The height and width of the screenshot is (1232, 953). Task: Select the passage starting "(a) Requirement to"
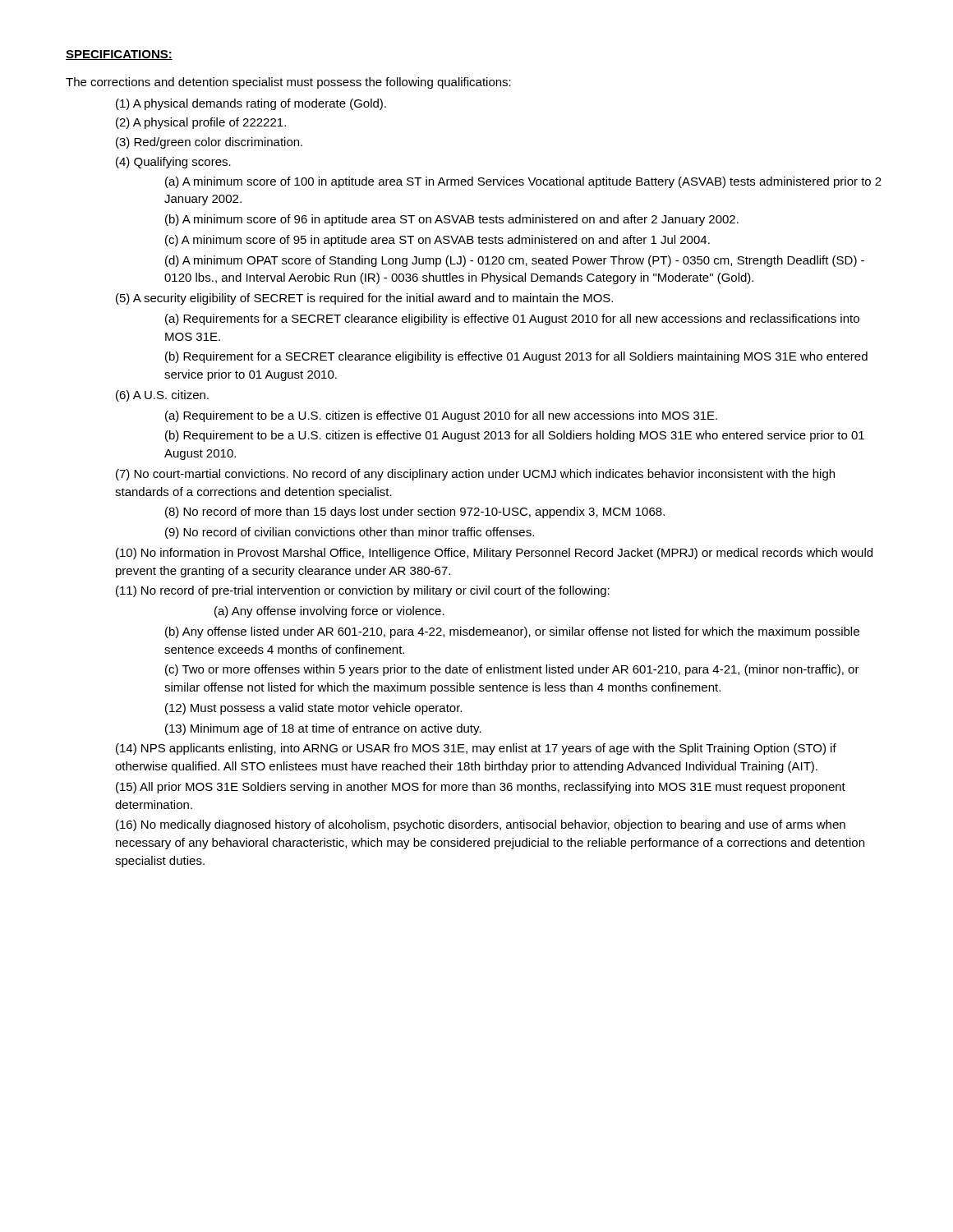(441, 415)
